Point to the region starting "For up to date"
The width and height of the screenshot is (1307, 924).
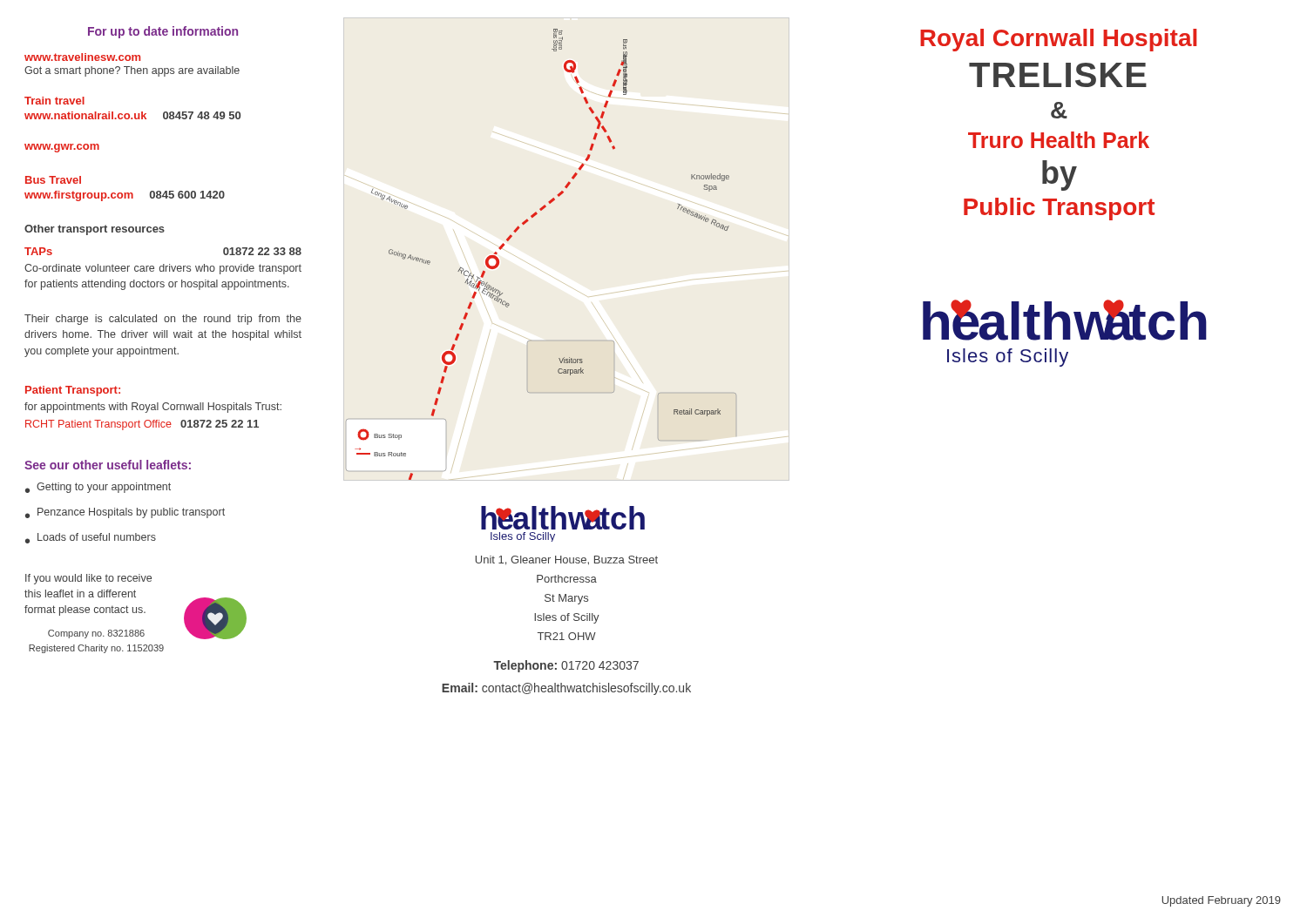click(163, 31)
